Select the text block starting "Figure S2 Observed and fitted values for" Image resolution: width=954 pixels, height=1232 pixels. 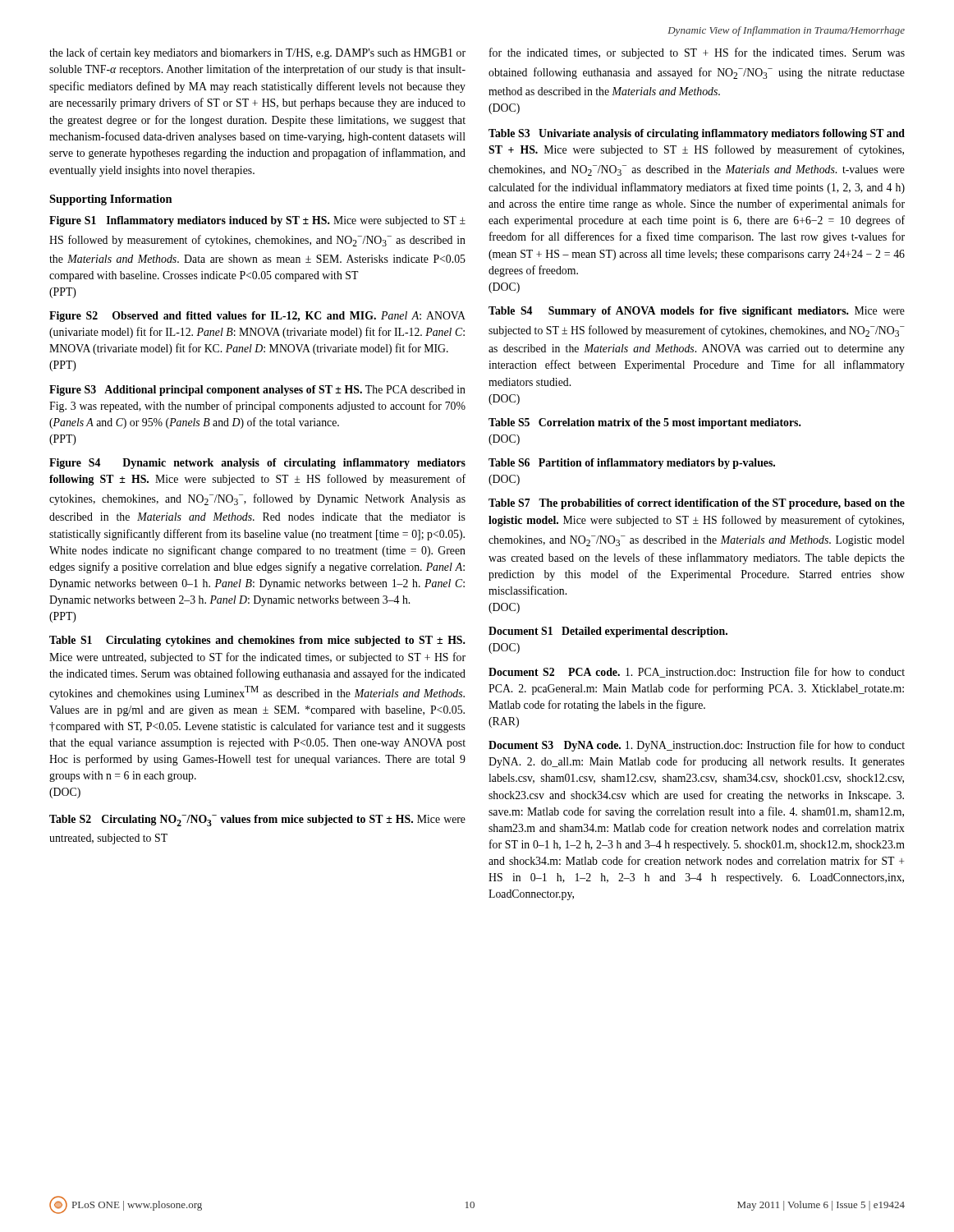click(257, 341)
